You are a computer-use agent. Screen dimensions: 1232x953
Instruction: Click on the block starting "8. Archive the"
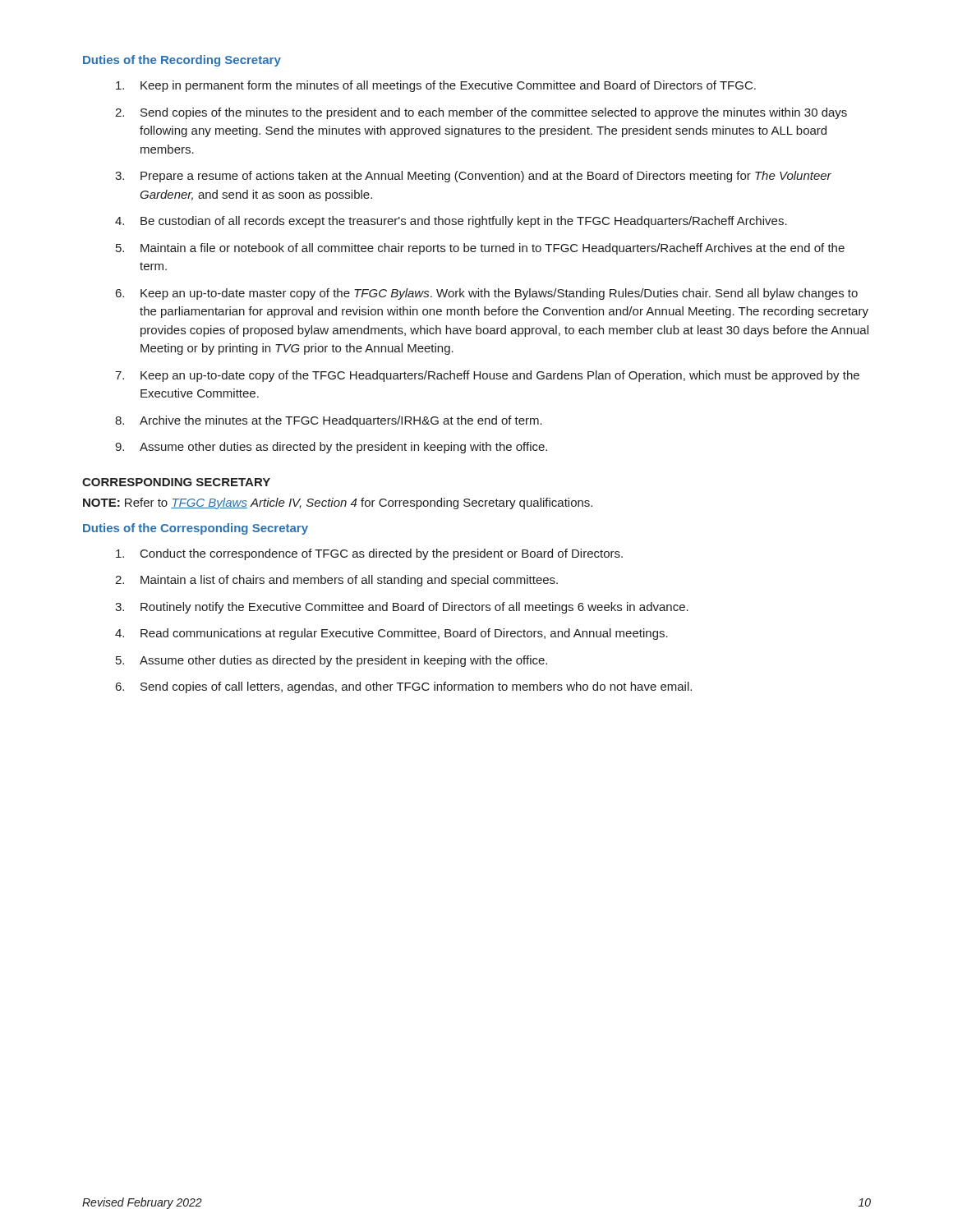pos(329,420)
